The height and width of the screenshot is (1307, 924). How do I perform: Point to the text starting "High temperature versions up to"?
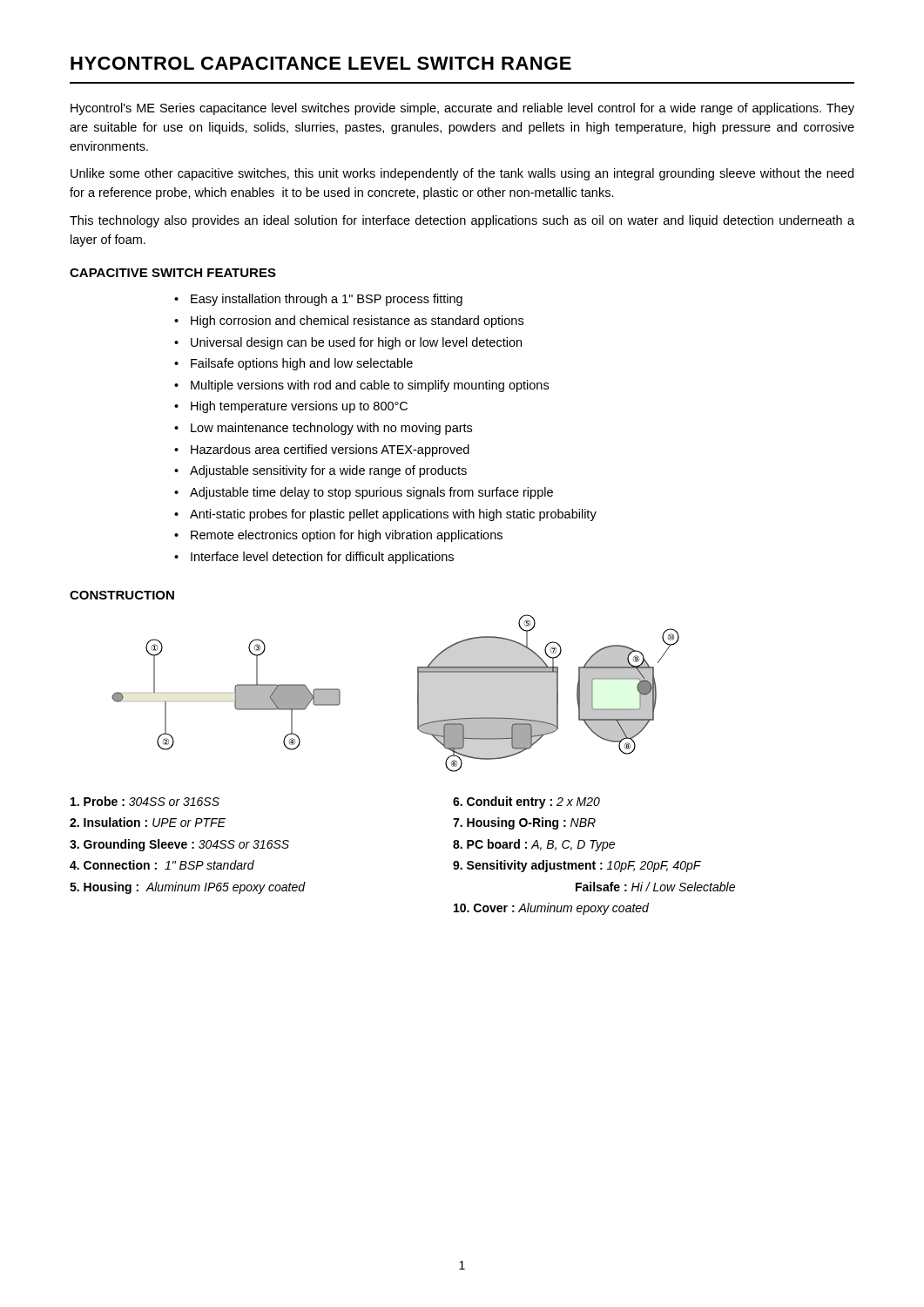(x=299, y=406)
